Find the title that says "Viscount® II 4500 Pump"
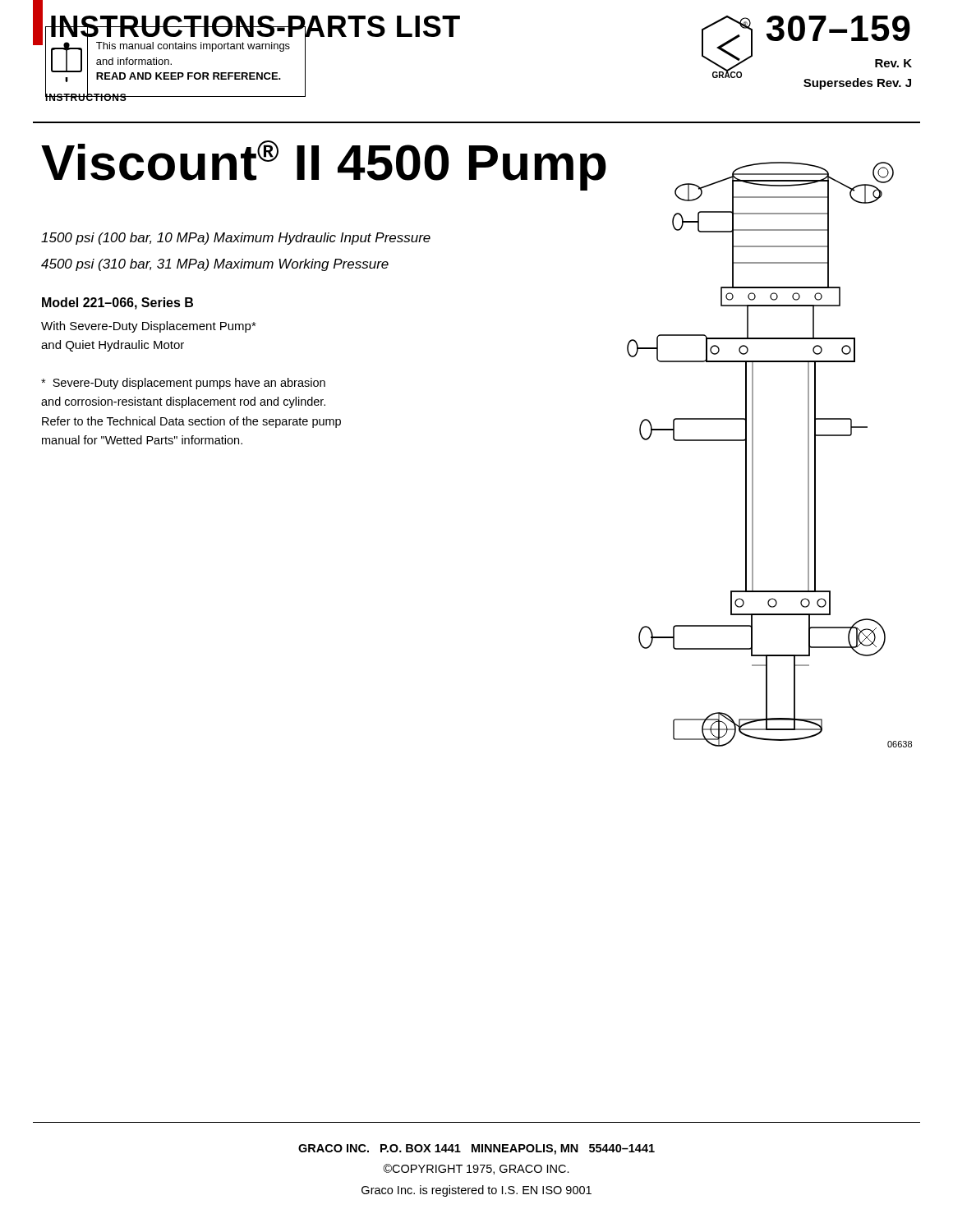Image resolution: width=953 pixels, height=1232 pixels. click(x=325, y=162)
